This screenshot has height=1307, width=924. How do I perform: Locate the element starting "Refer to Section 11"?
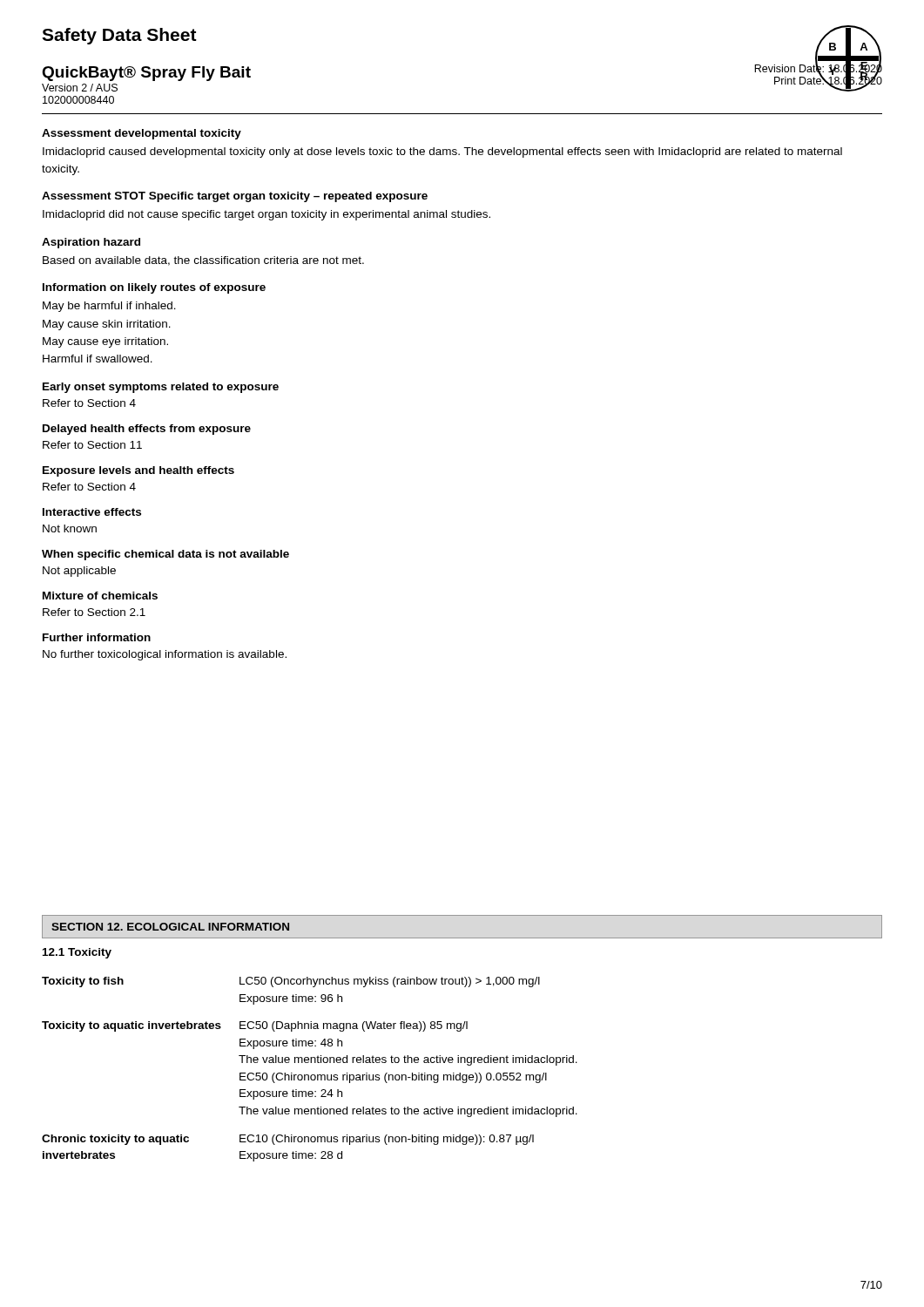coord(92,445)
